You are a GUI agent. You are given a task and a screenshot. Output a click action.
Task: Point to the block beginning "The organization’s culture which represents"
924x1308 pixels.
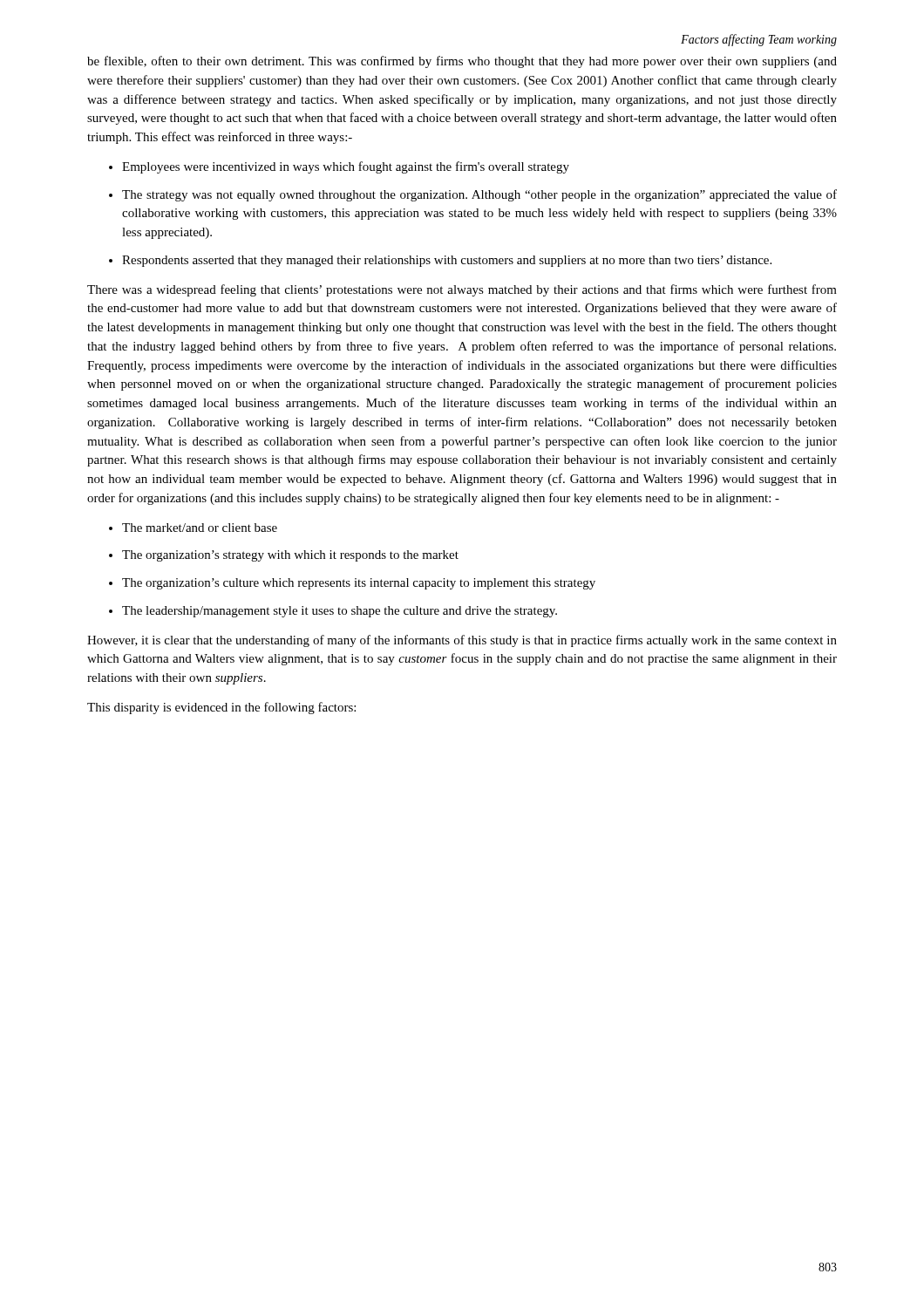click(359, 583)
